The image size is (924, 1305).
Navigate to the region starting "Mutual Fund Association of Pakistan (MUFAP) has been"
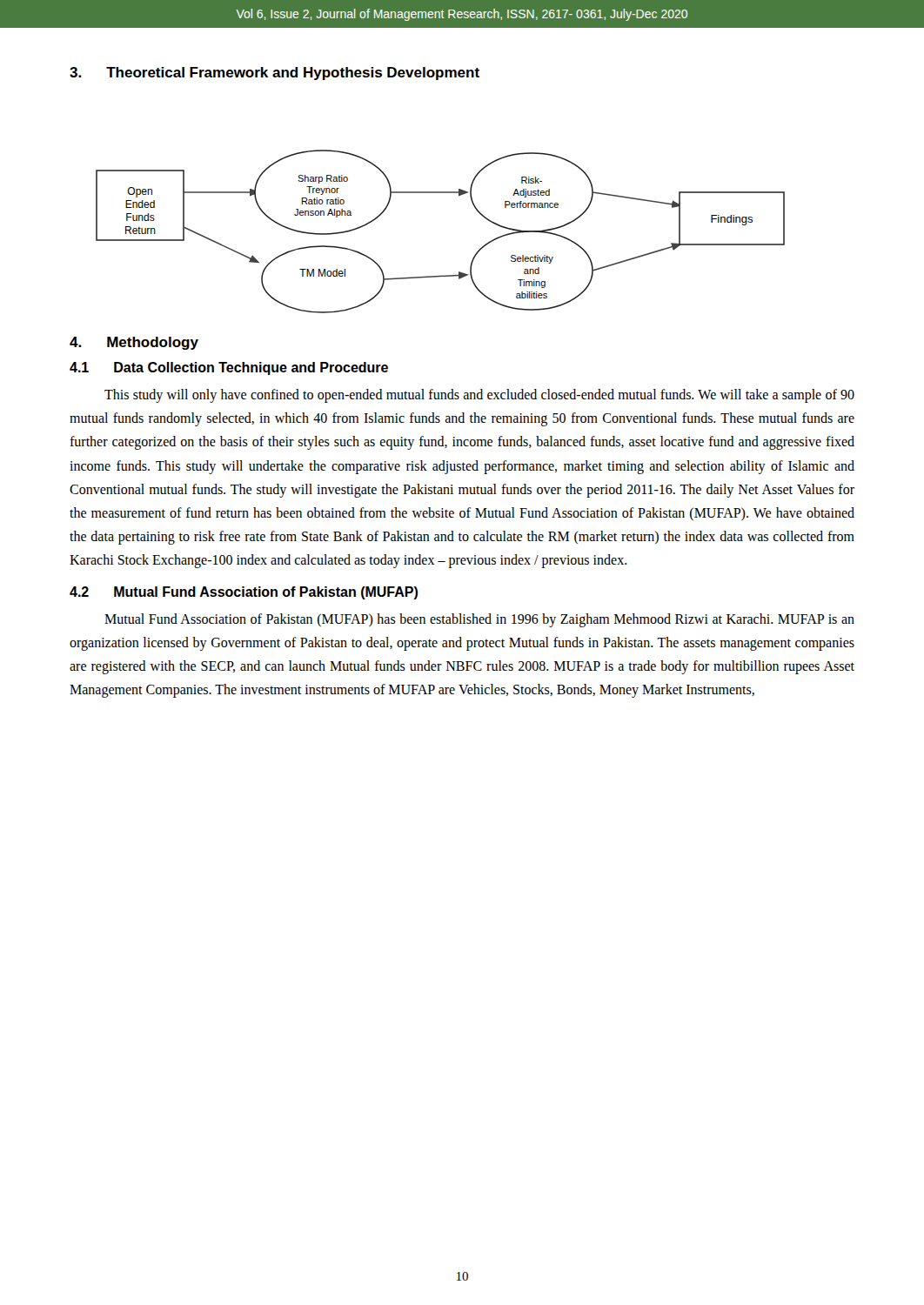click(x=462, y=654)
